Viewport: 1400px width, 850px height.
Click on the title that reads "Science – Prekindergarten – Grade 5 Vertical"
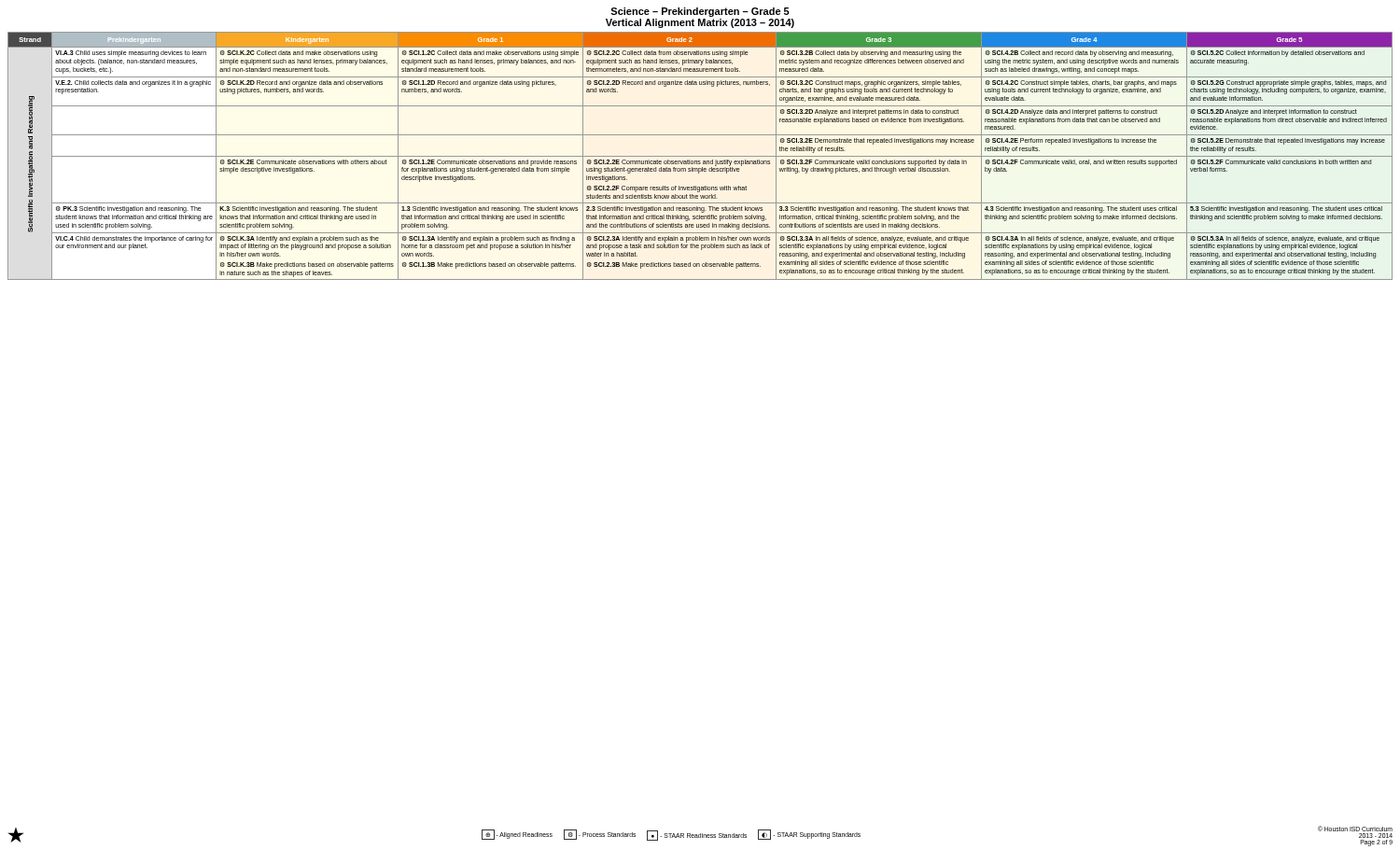click(x=700, y=17)
